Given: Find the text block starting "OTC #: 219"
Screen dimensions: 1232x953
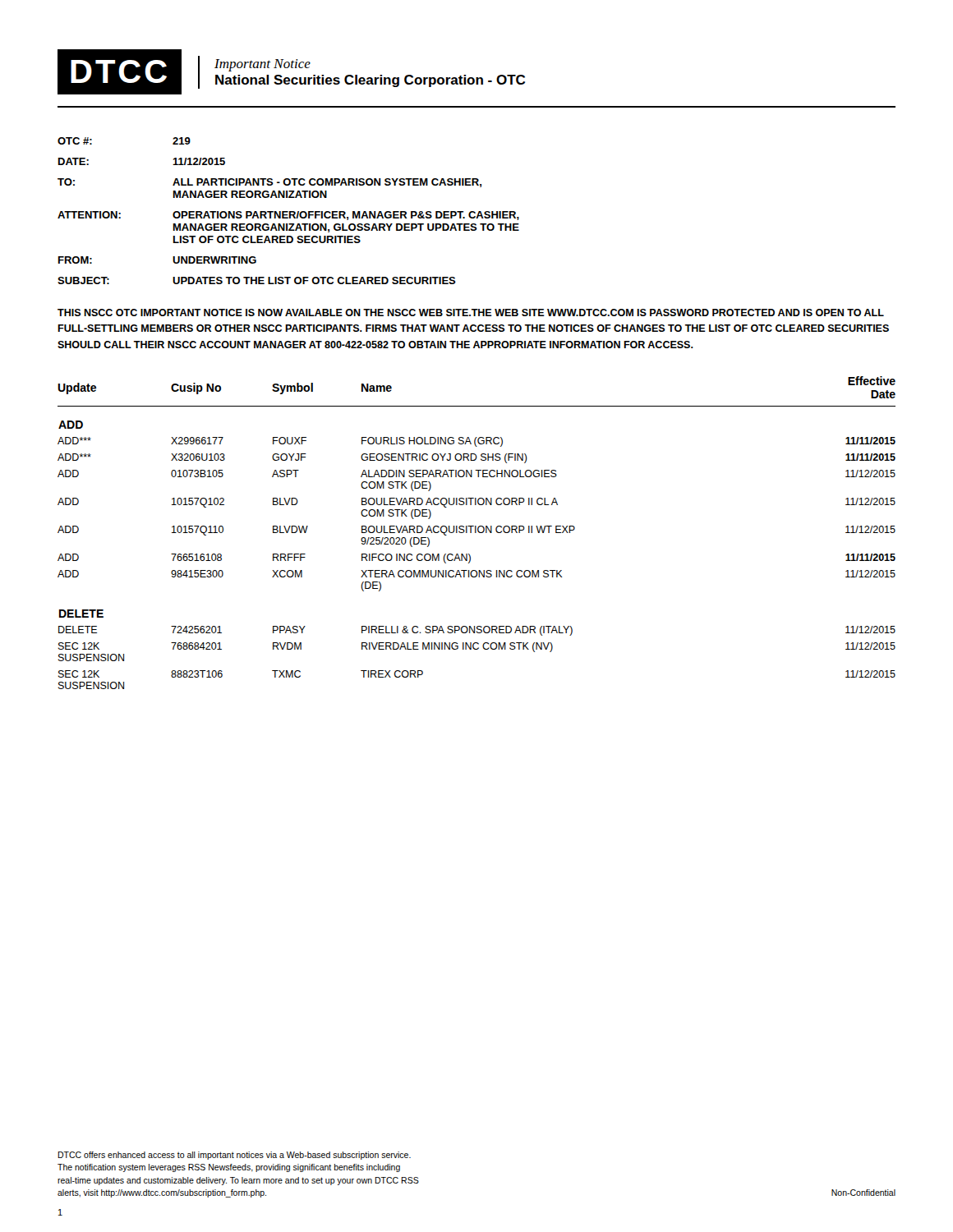Looking at the screenshot, I should 69,141.
